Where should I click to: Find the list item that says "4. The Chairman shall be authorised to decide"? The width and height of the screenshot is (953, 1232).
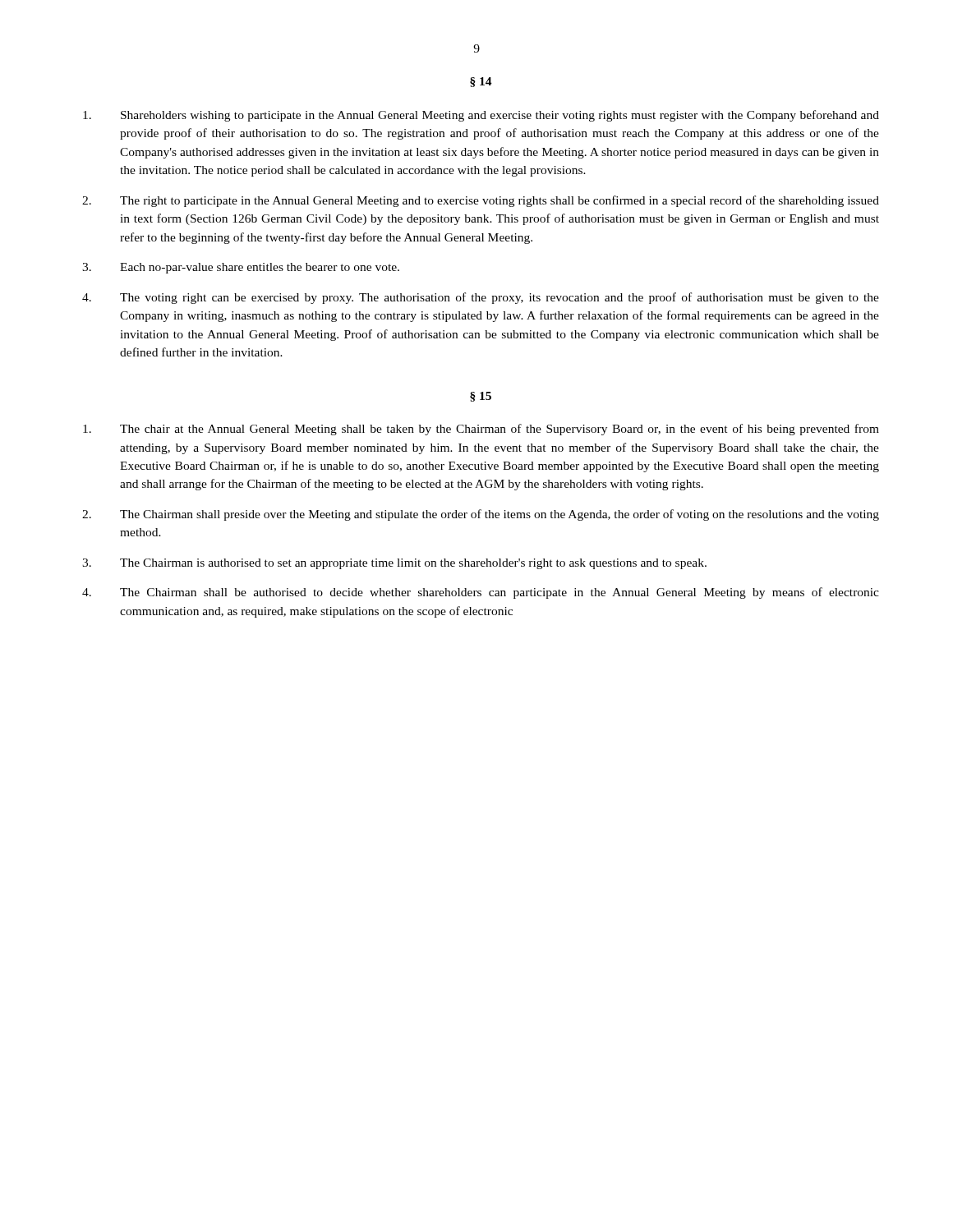point(481,602)
